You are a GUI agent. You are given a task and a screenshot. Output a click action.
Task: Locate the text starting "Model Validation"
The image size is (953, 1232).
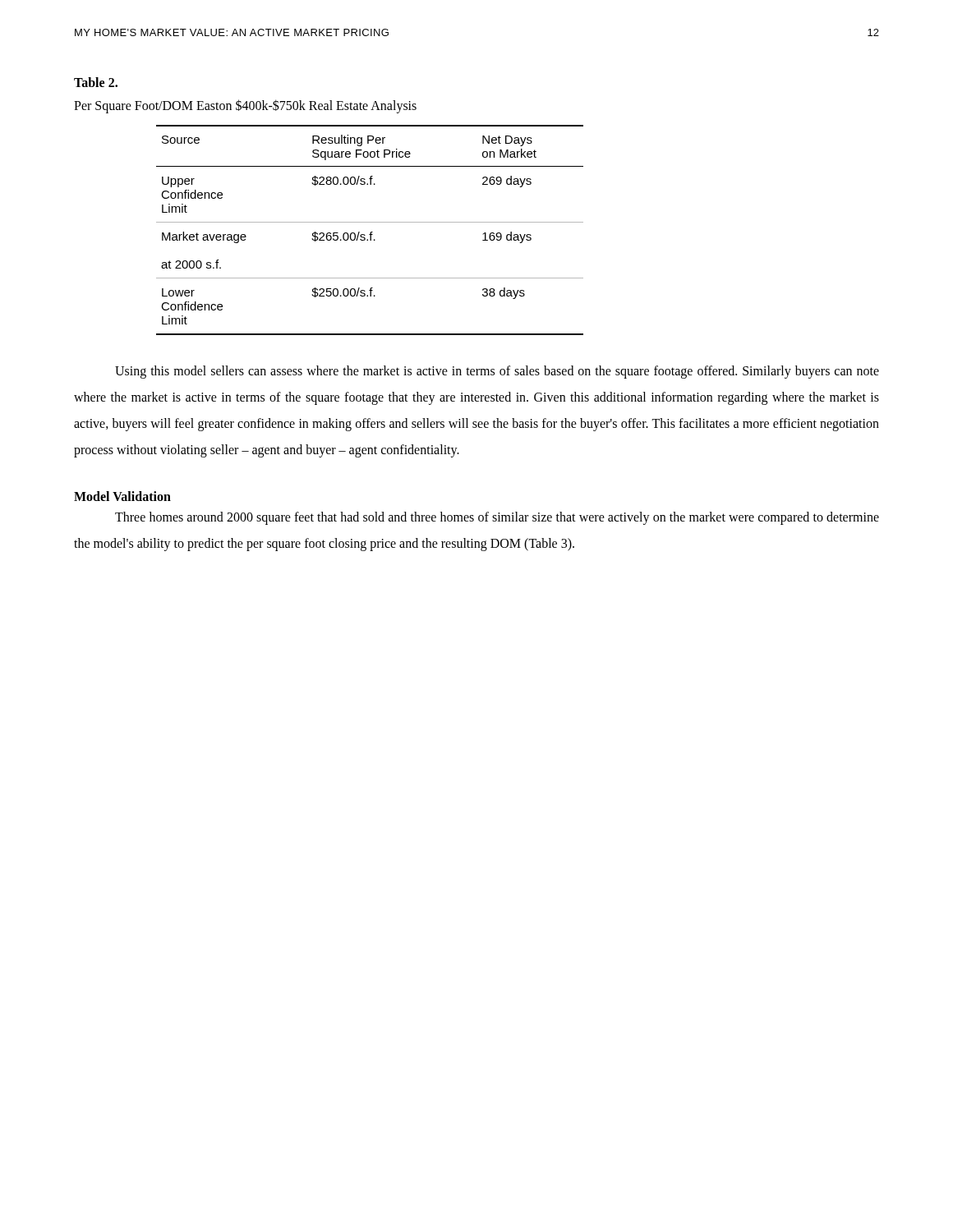click(122, 496)
